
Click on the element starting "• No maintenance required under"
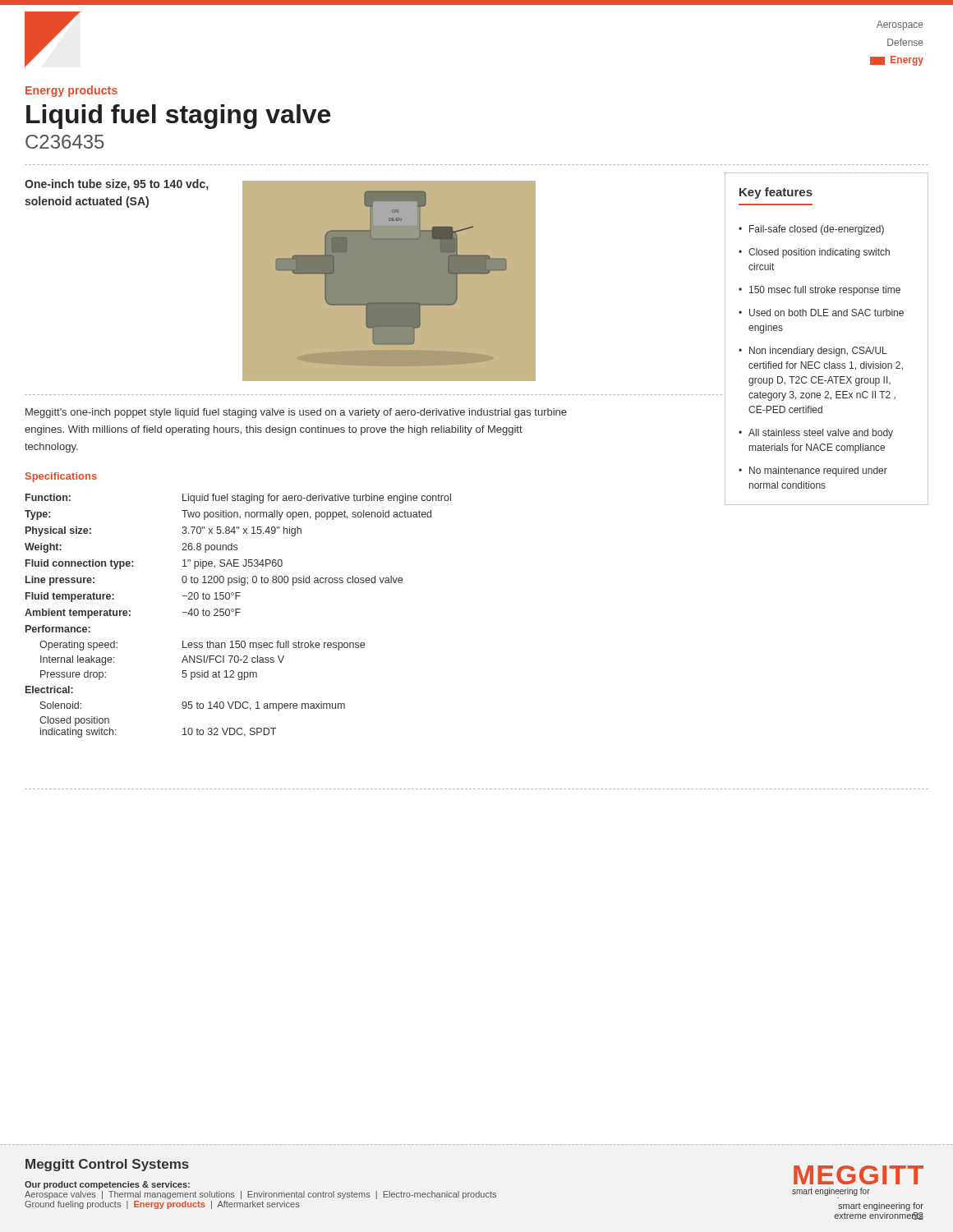[813, 477]
